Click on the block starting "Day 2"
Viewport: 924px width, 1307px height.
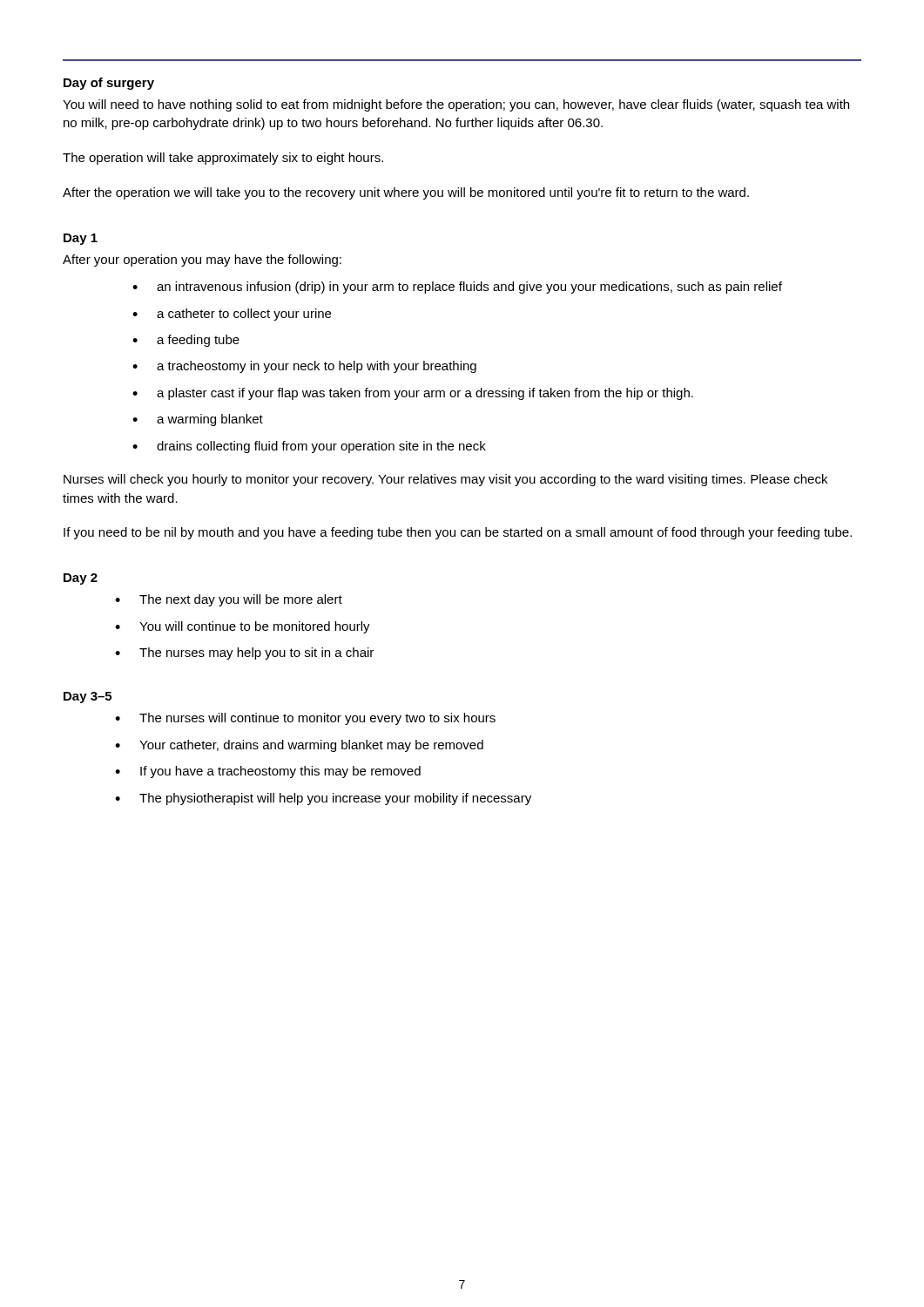[80, 577]
